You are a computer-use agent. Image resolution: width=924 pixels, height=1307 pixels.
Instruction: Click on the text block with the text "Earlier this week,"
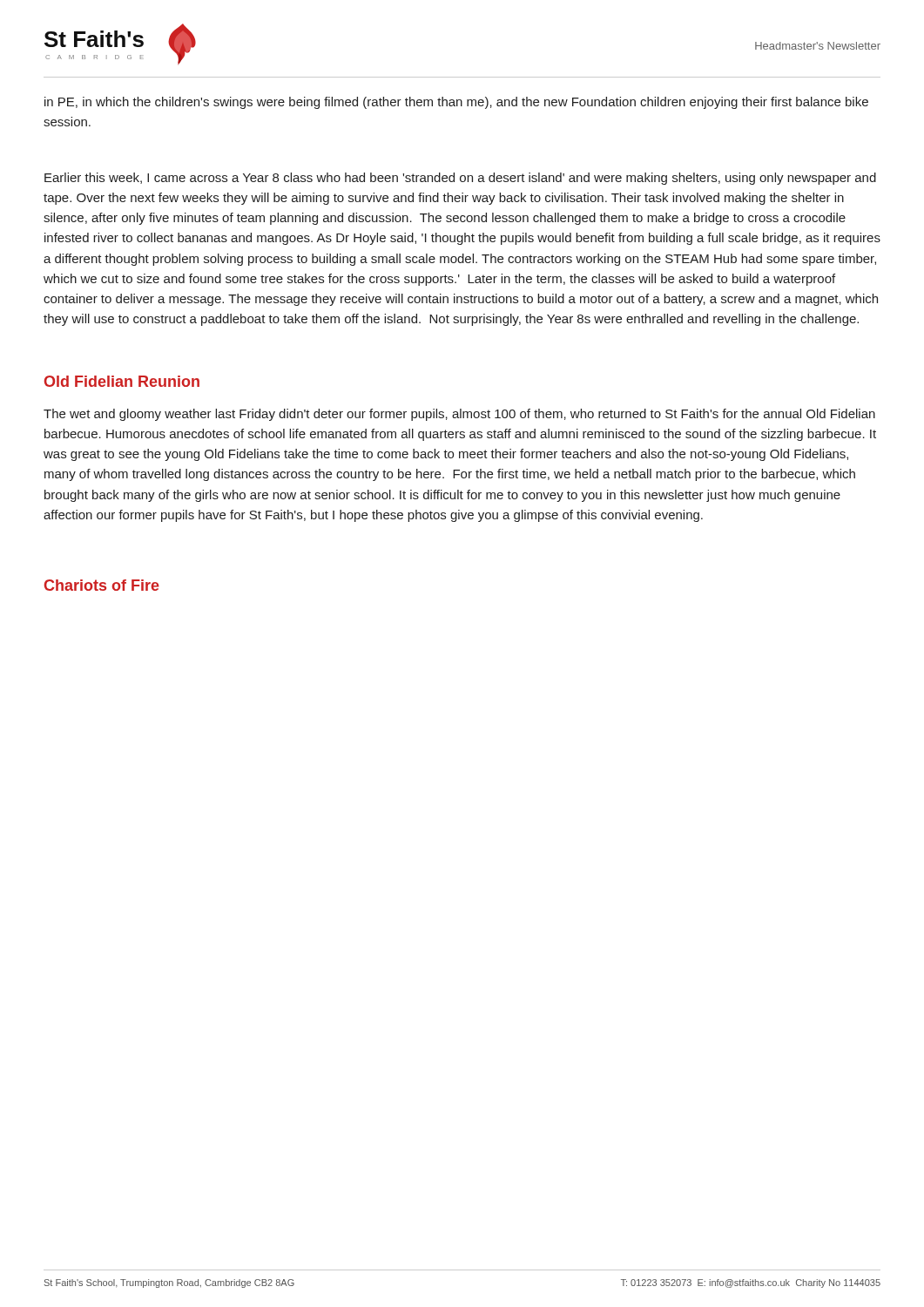462,248
